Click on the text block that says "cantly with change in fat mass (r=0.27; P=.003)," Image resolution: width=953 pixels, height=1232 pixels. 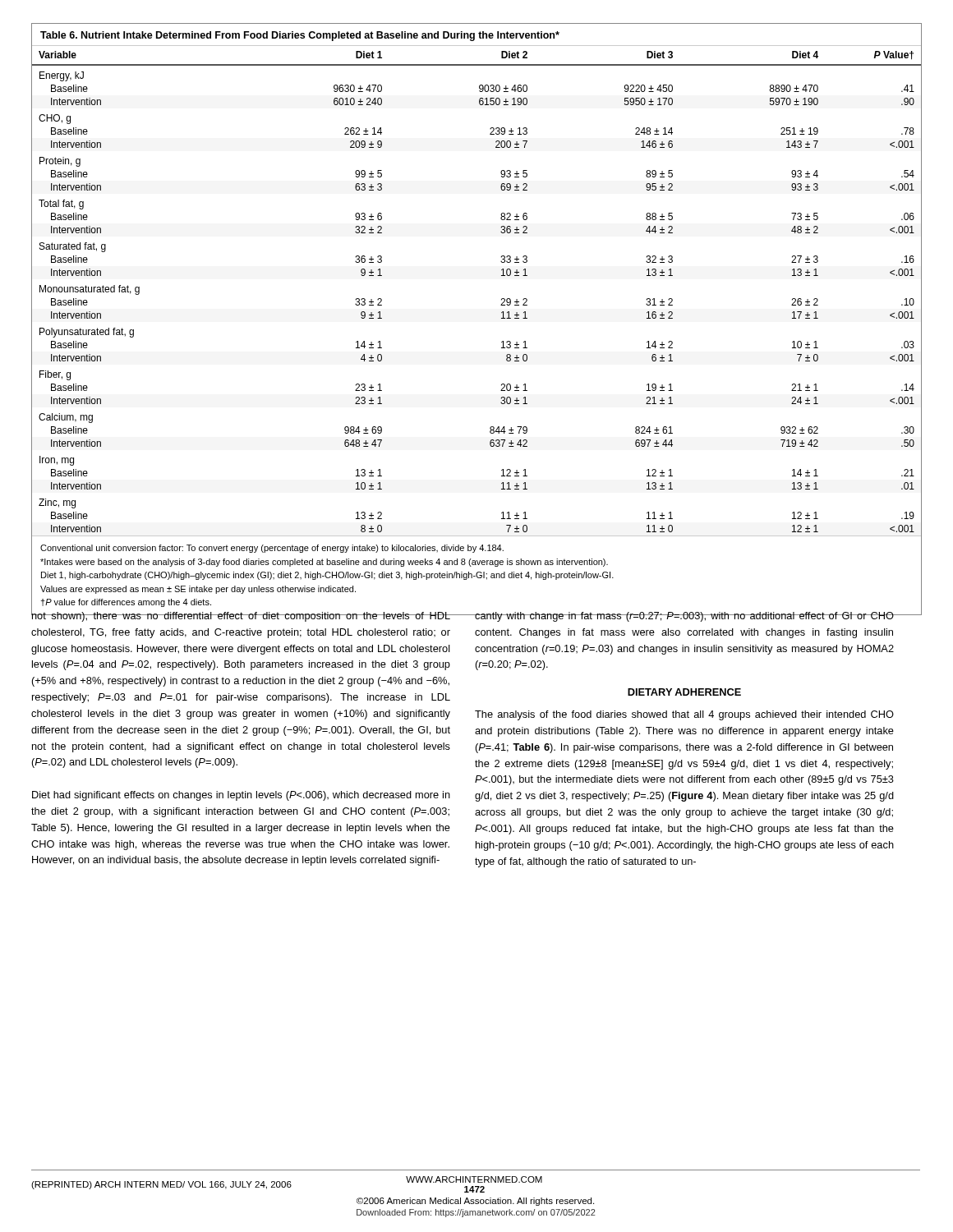(x=684, y=640)
